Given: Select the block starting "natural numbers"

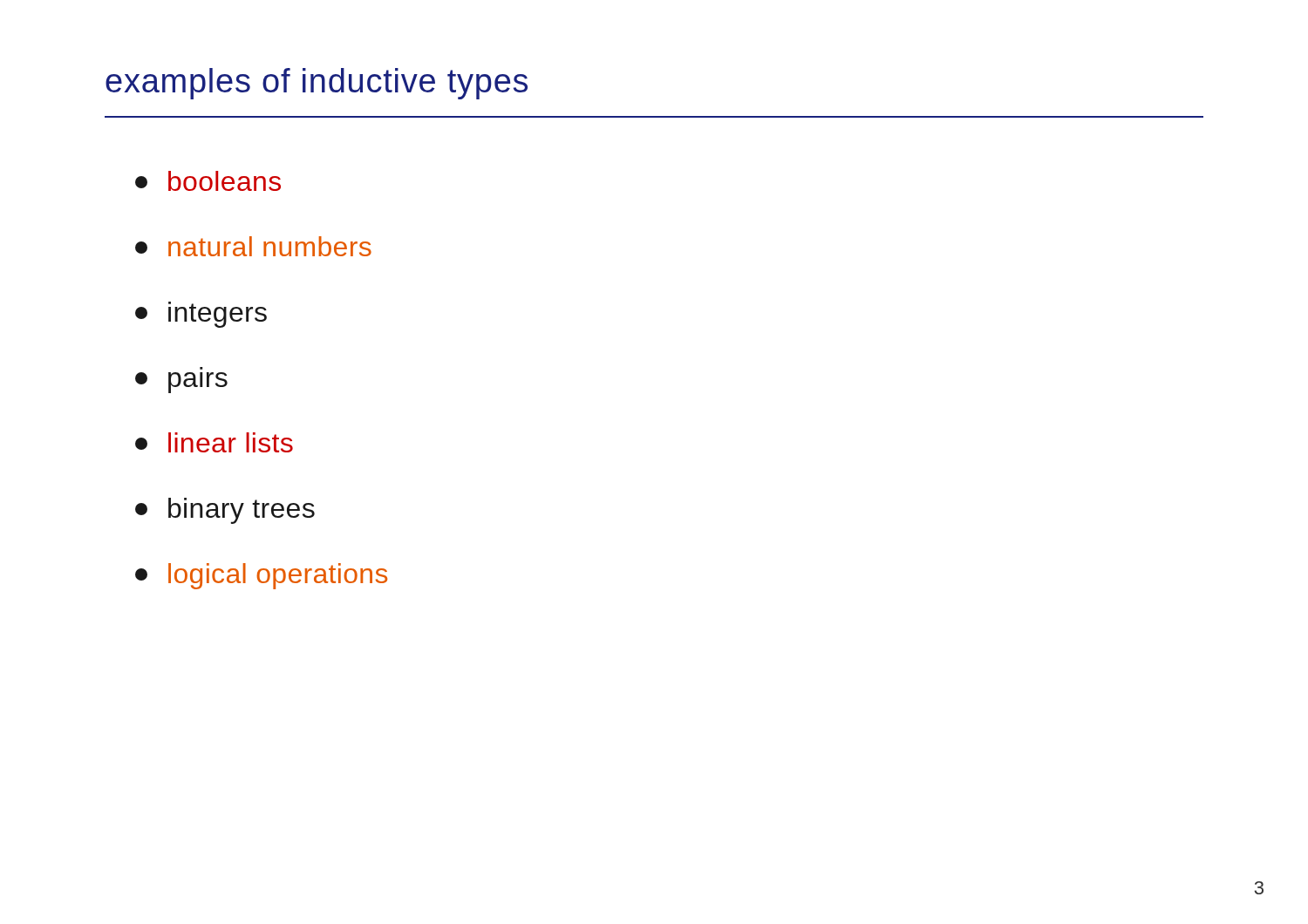Looking at the screenshot, I should 262,247.
